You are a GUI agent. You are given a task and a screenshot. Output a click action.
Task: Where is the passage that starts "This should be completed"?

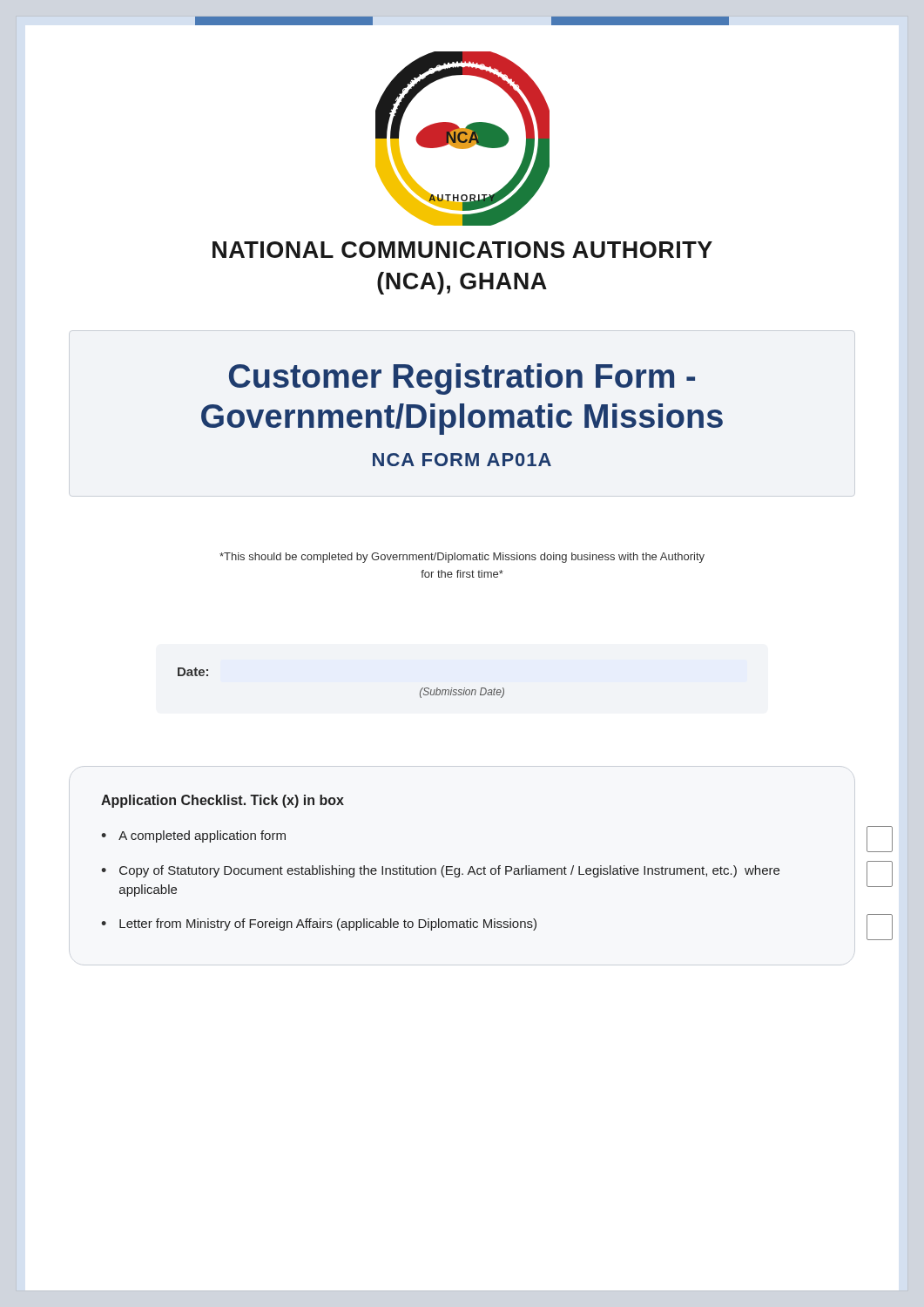462,565
